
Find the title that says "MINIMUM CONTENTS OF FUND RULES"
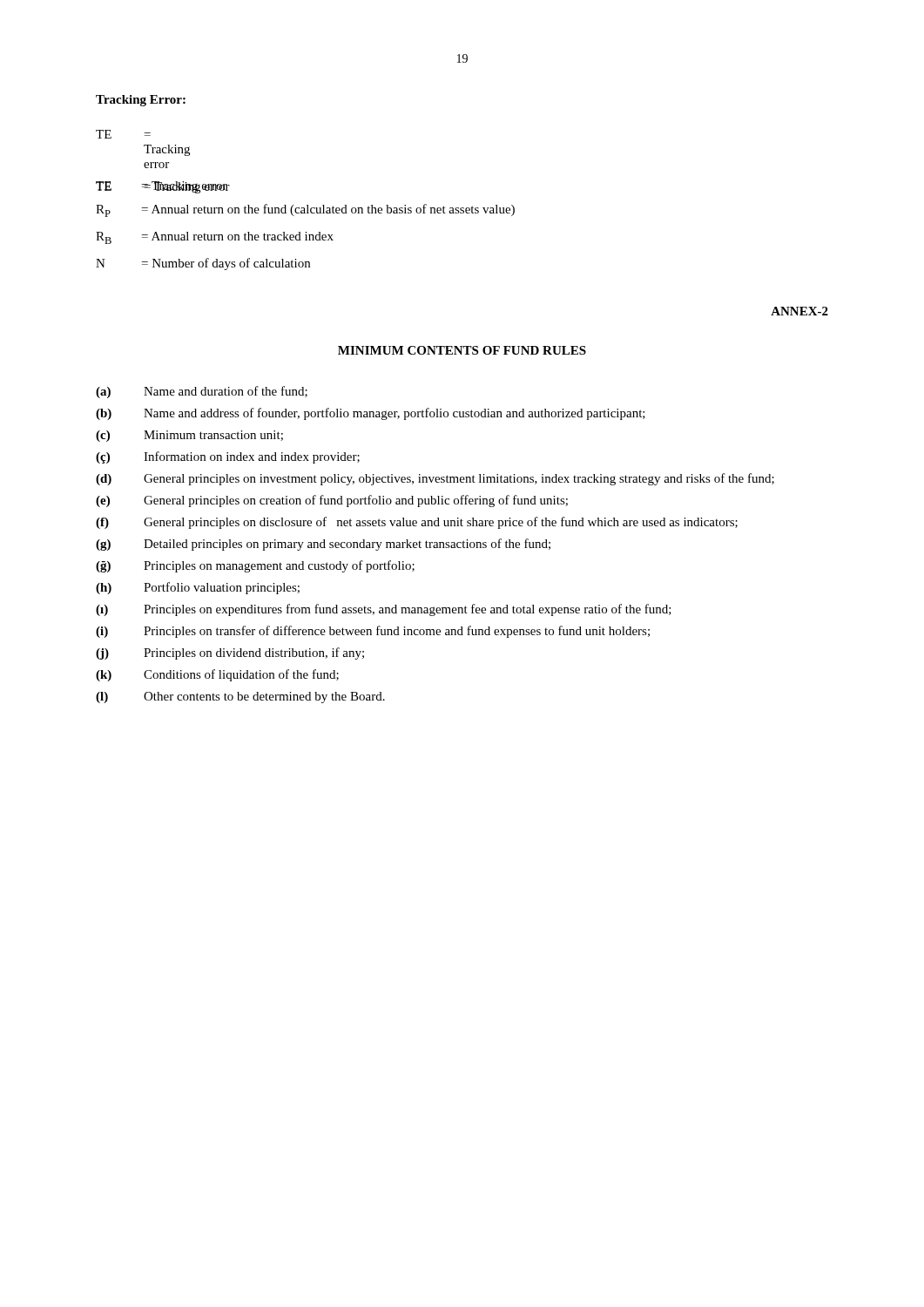click(x=462, y=350)
